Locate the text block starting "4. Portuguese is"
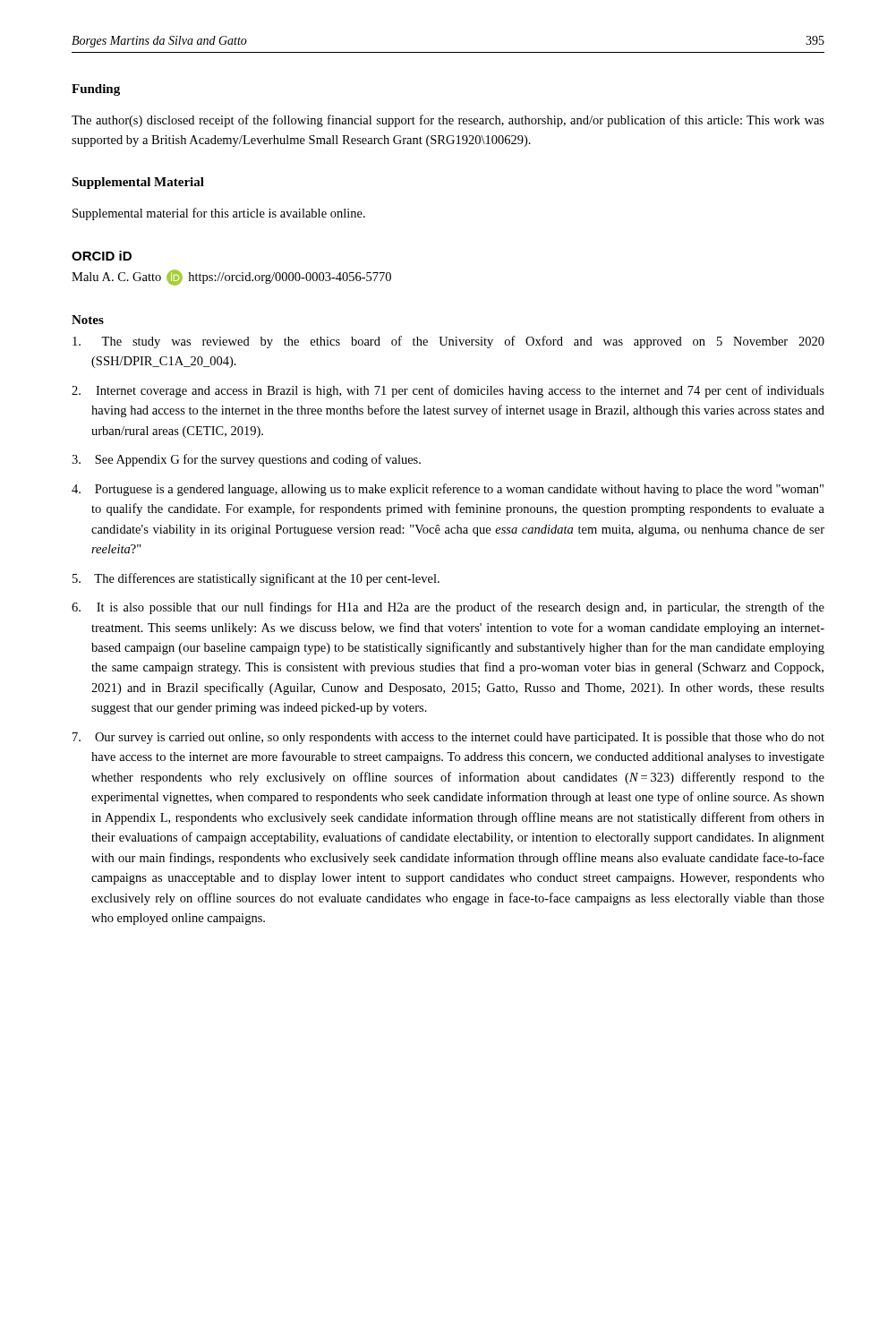The height and width of the screenshot is (1343, 896). pos(448,519)
